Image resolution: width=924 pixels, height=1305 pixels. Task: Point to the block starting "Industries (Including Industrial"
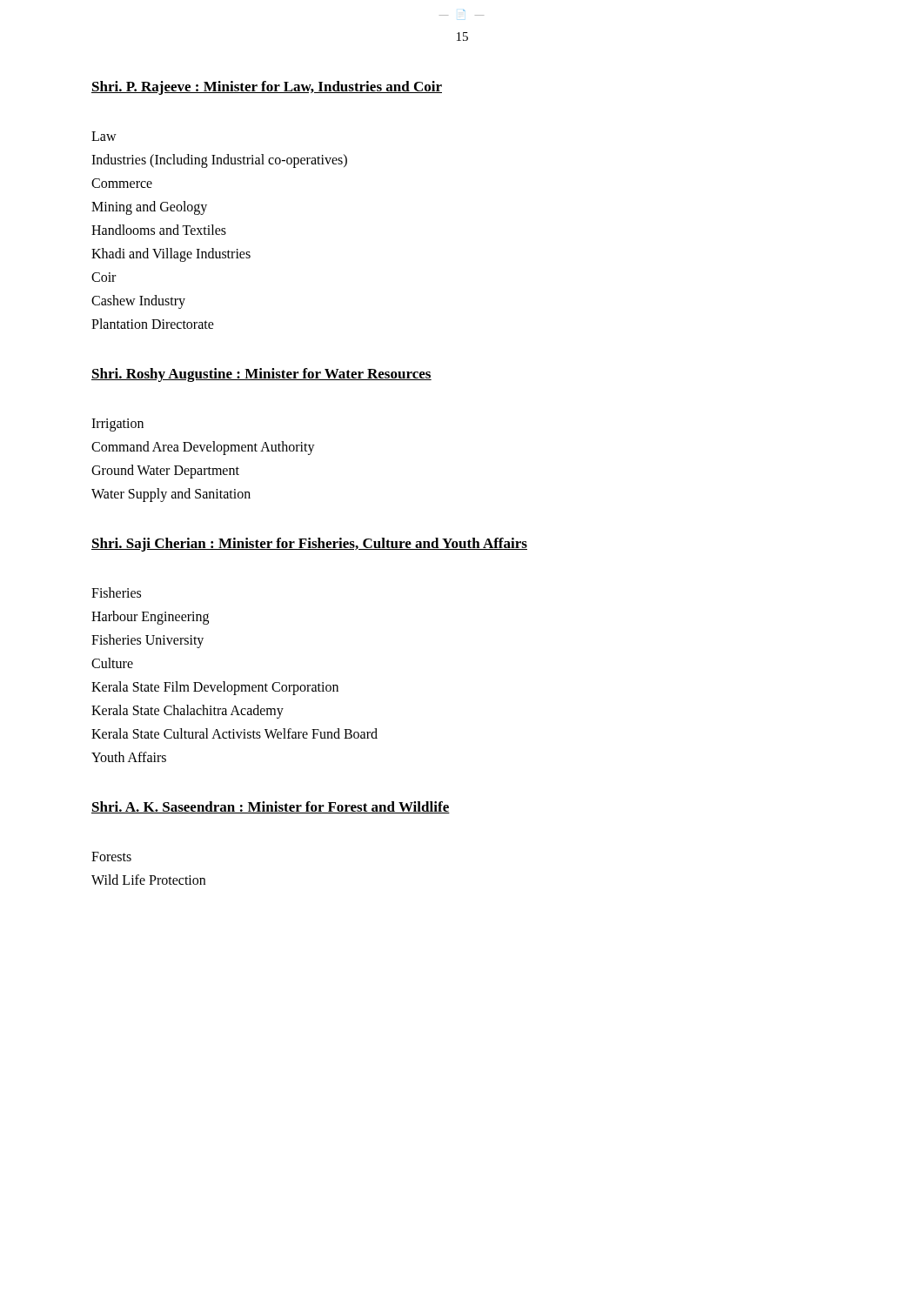(220, 160)
